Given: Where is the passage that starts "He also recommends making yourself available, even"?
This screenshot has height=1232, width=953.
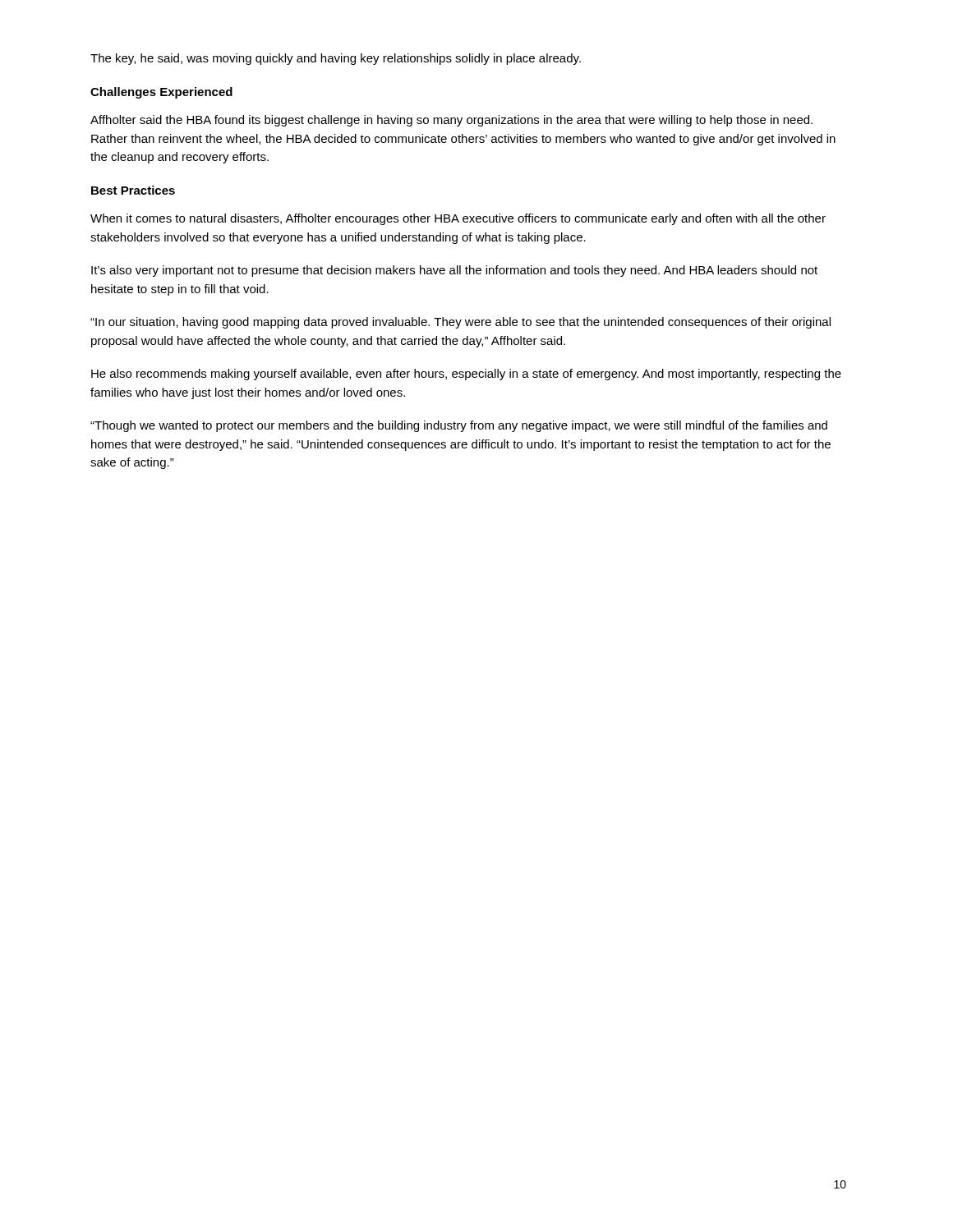Looking at the screenshot, I should [466, 383].
